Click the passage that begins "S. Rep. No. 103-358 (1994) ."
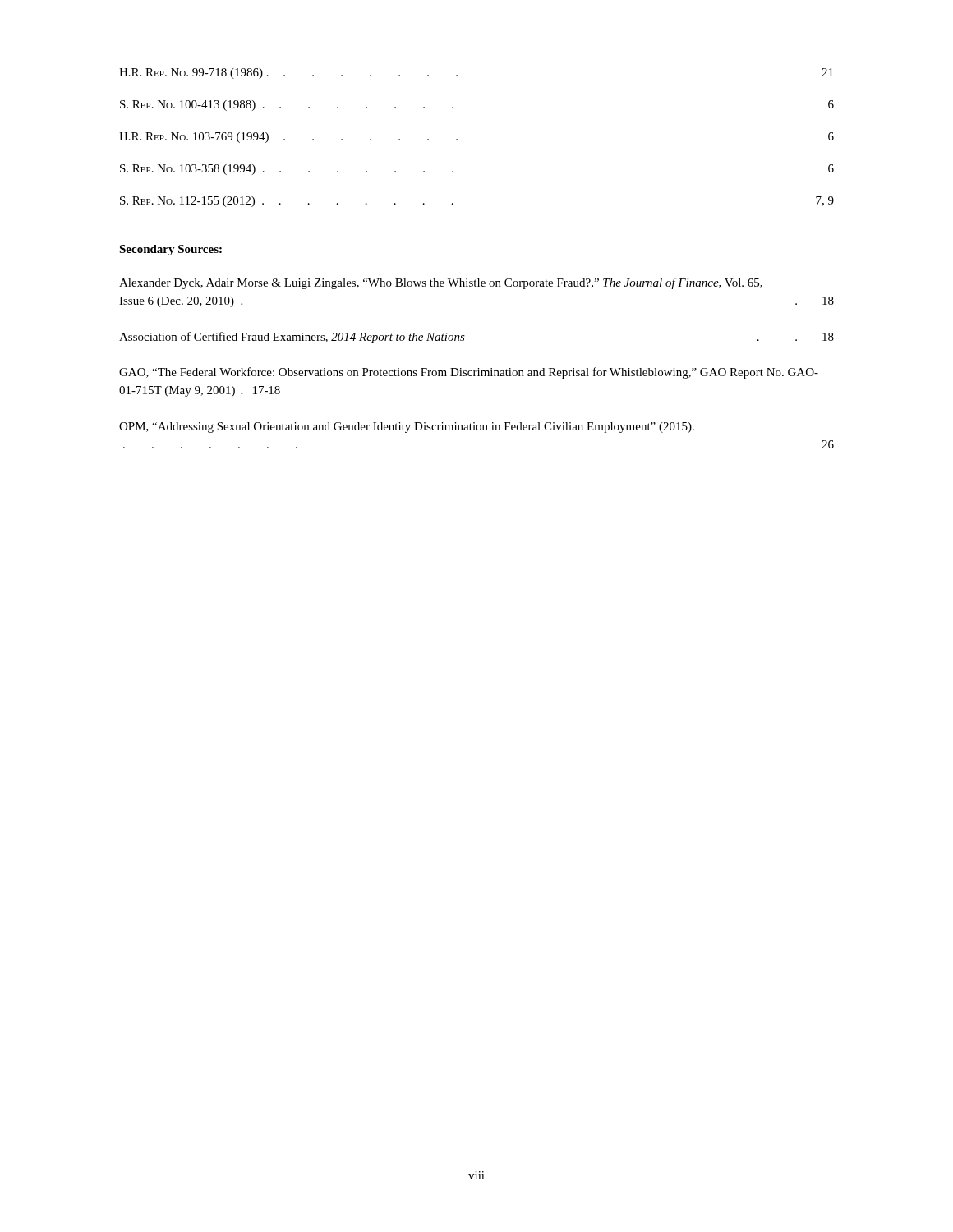This screenshot has width=953, height=1232. [186, 170]
